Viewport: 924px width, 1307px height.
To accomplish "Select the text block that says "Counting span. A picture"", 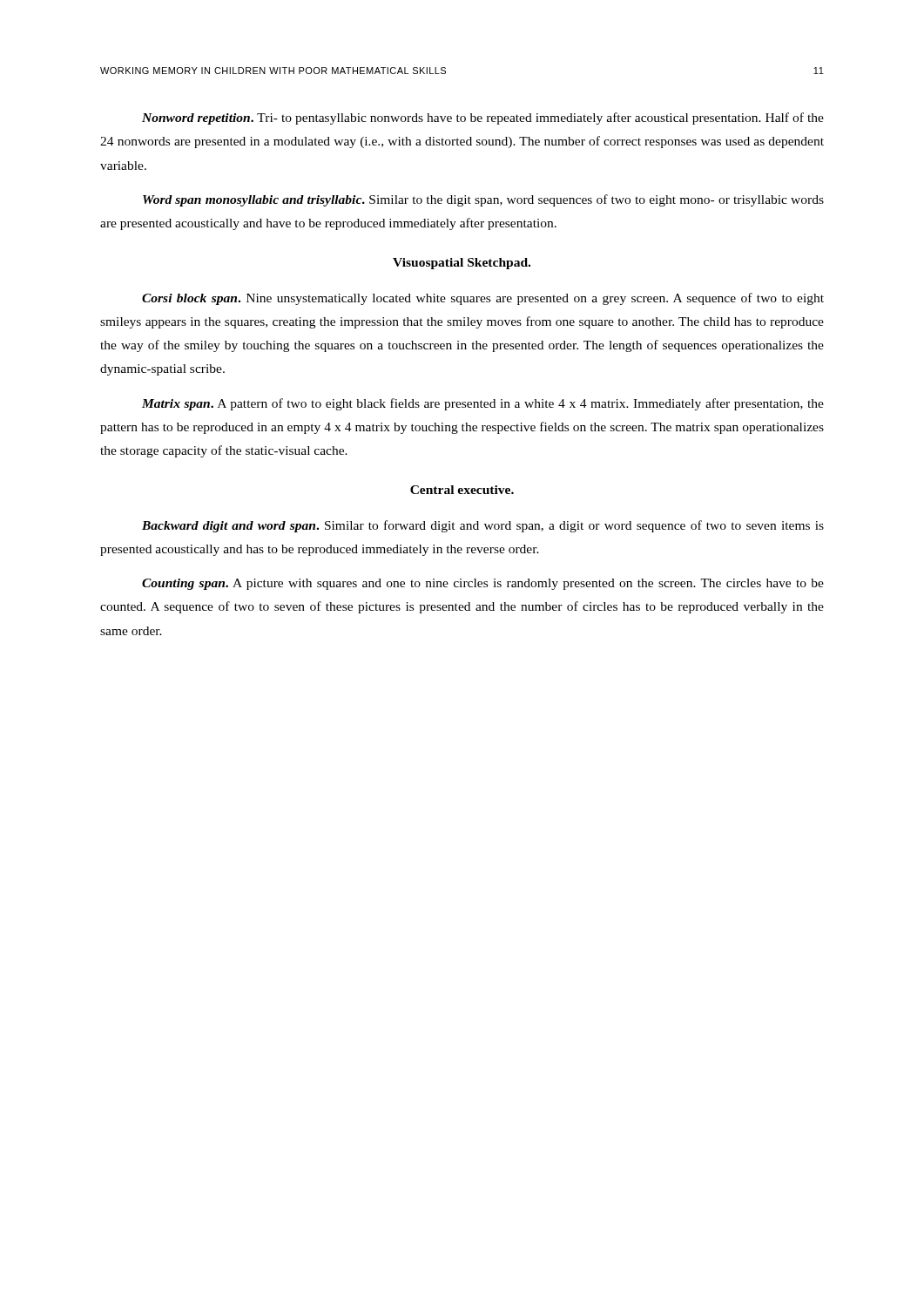I will point(462,606).
